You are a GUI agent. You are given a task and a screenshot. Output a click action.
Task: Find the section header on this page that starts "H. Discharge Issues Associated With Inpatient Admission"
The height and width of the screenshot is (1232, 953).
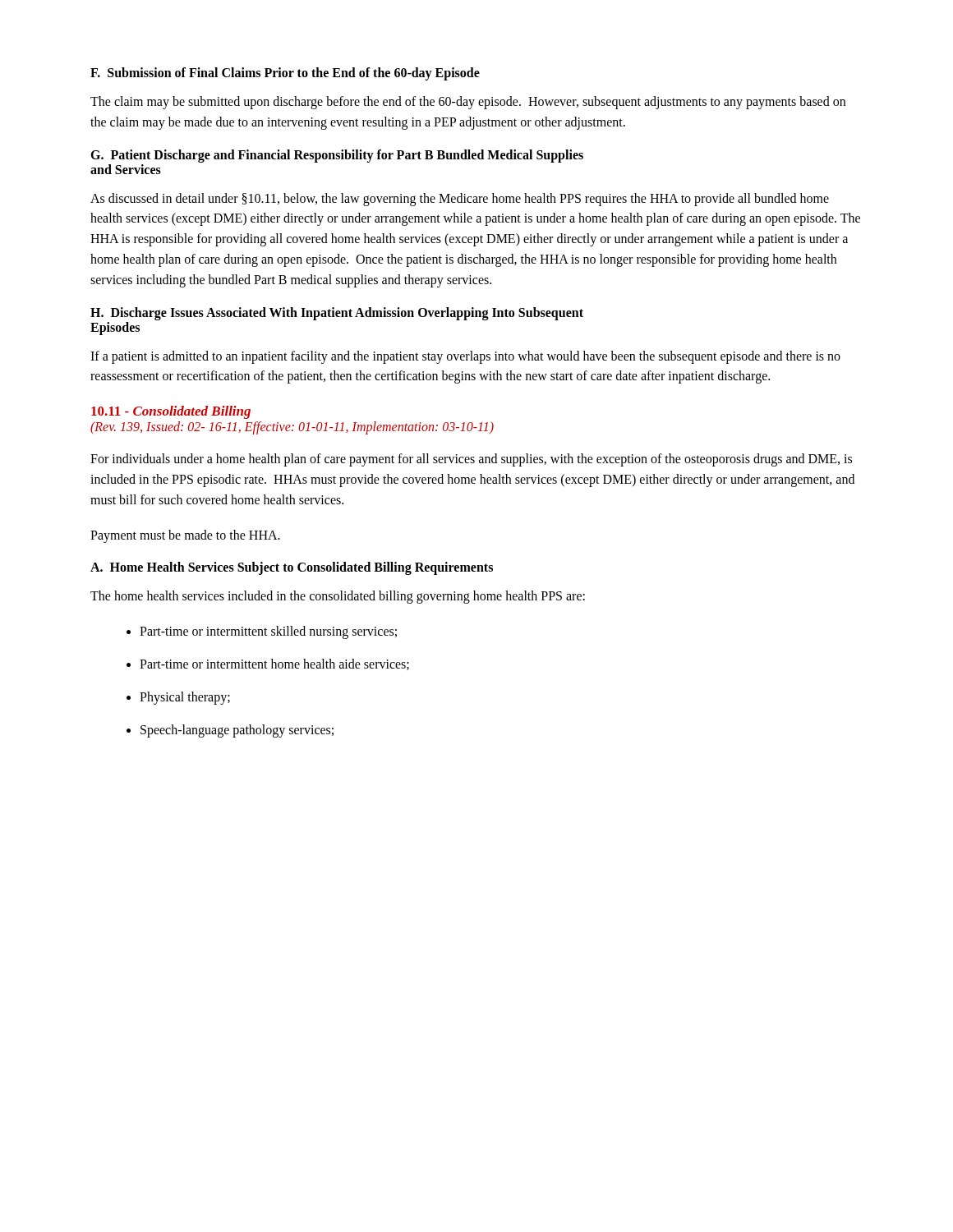tap(337, 320)
